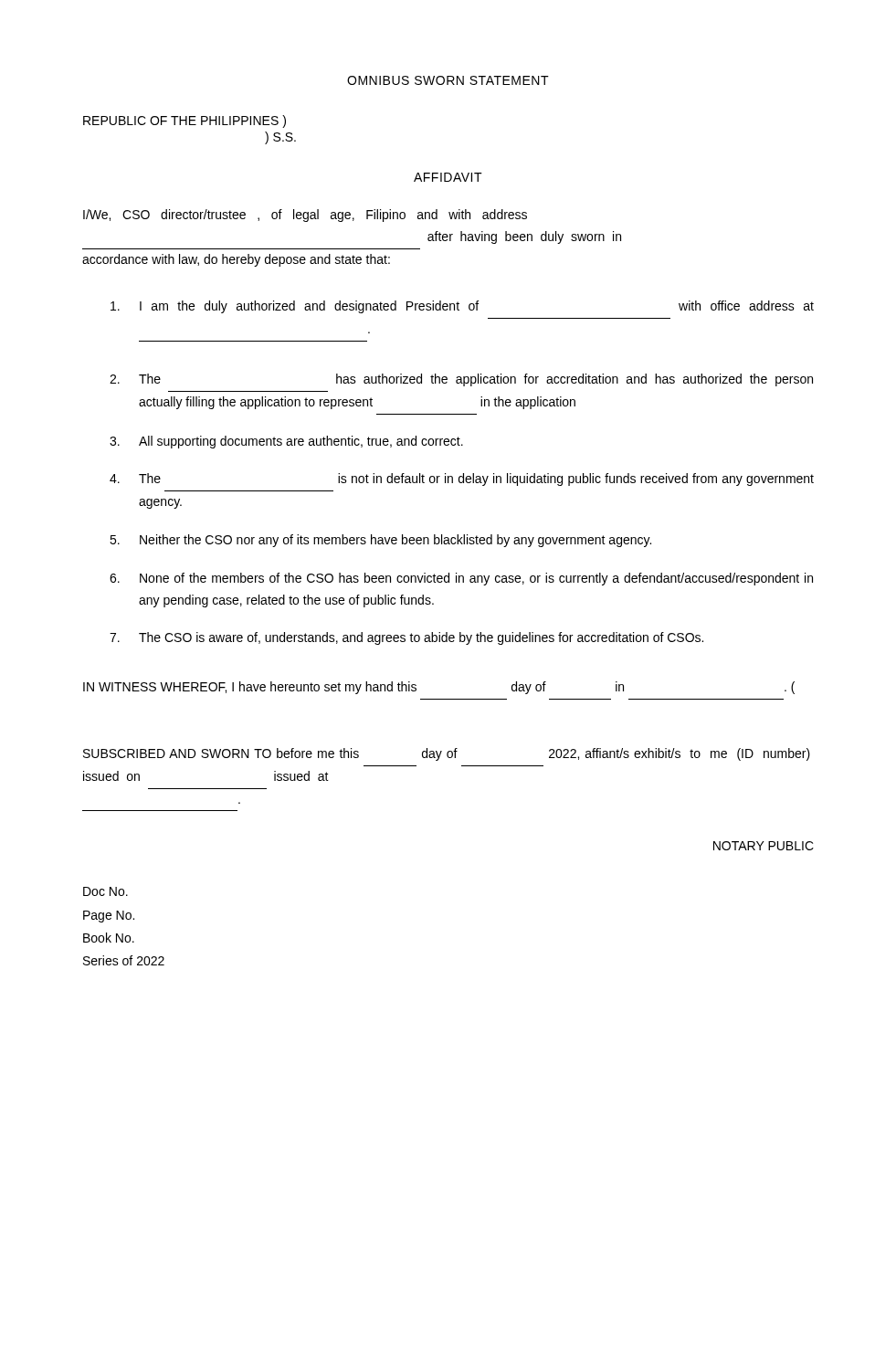Navigate to the text starting "REPUBLIC OF THE PHILIPPINES ) )"
896x1370 pixels.
click(x=184, y=121)
